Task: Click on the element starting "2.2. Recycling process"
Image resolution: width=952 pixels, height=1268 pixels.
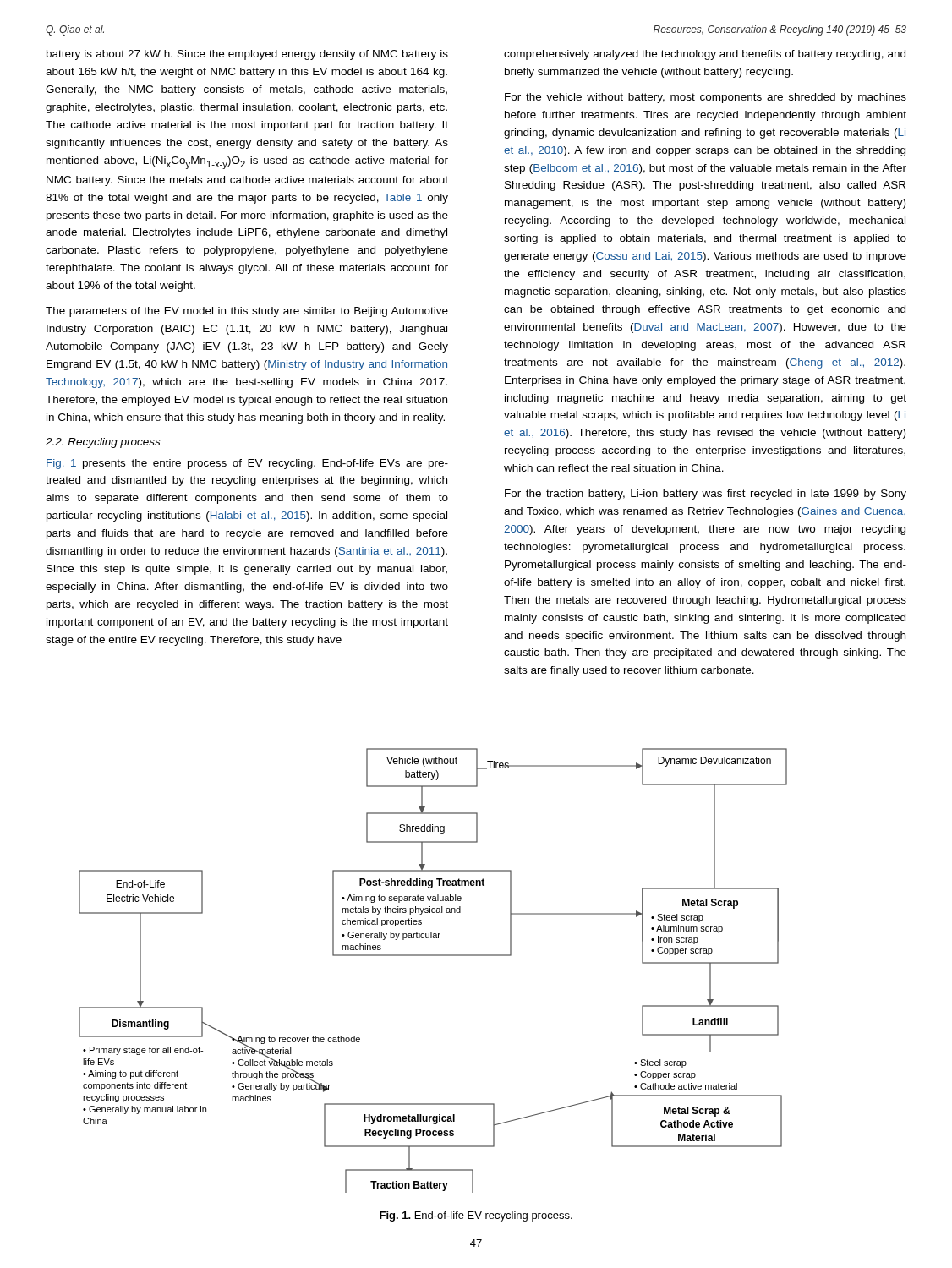Action: [x=103, y=441]
